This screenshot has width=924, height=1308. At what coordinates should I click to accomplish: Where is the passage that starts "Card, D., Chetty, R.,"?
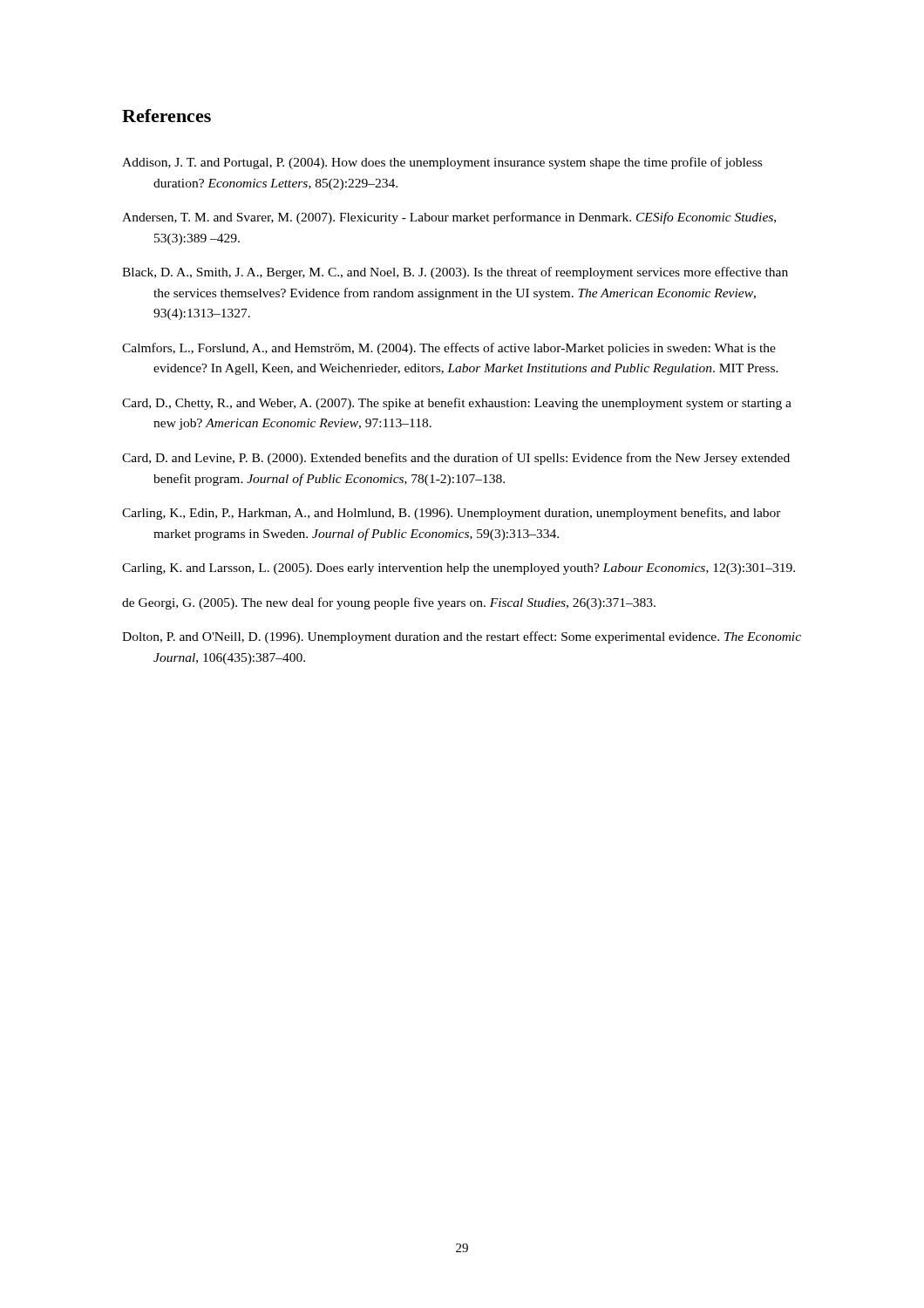tap(457, 413)
